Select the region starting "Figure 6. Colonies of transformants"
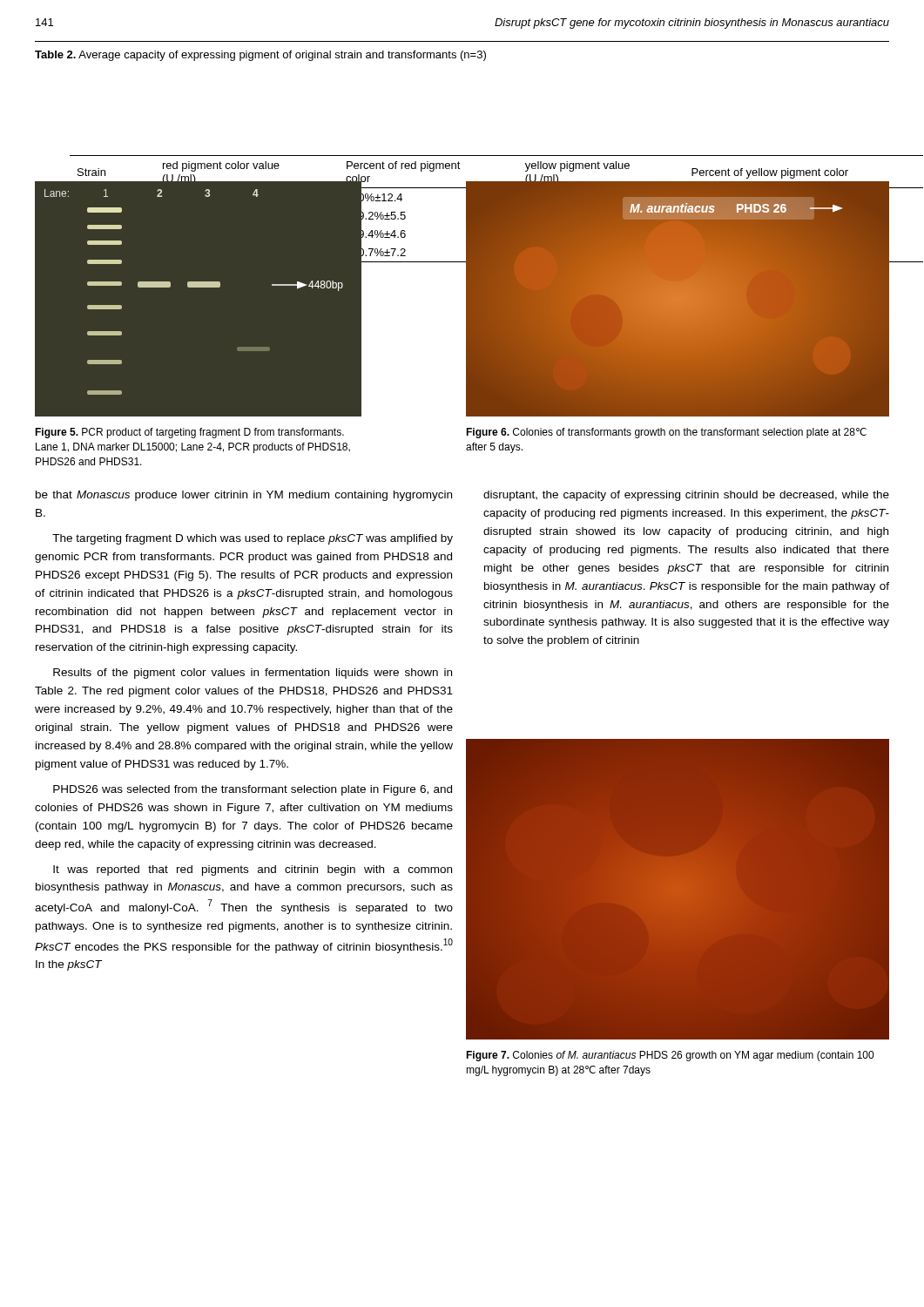 coord(666,439)
